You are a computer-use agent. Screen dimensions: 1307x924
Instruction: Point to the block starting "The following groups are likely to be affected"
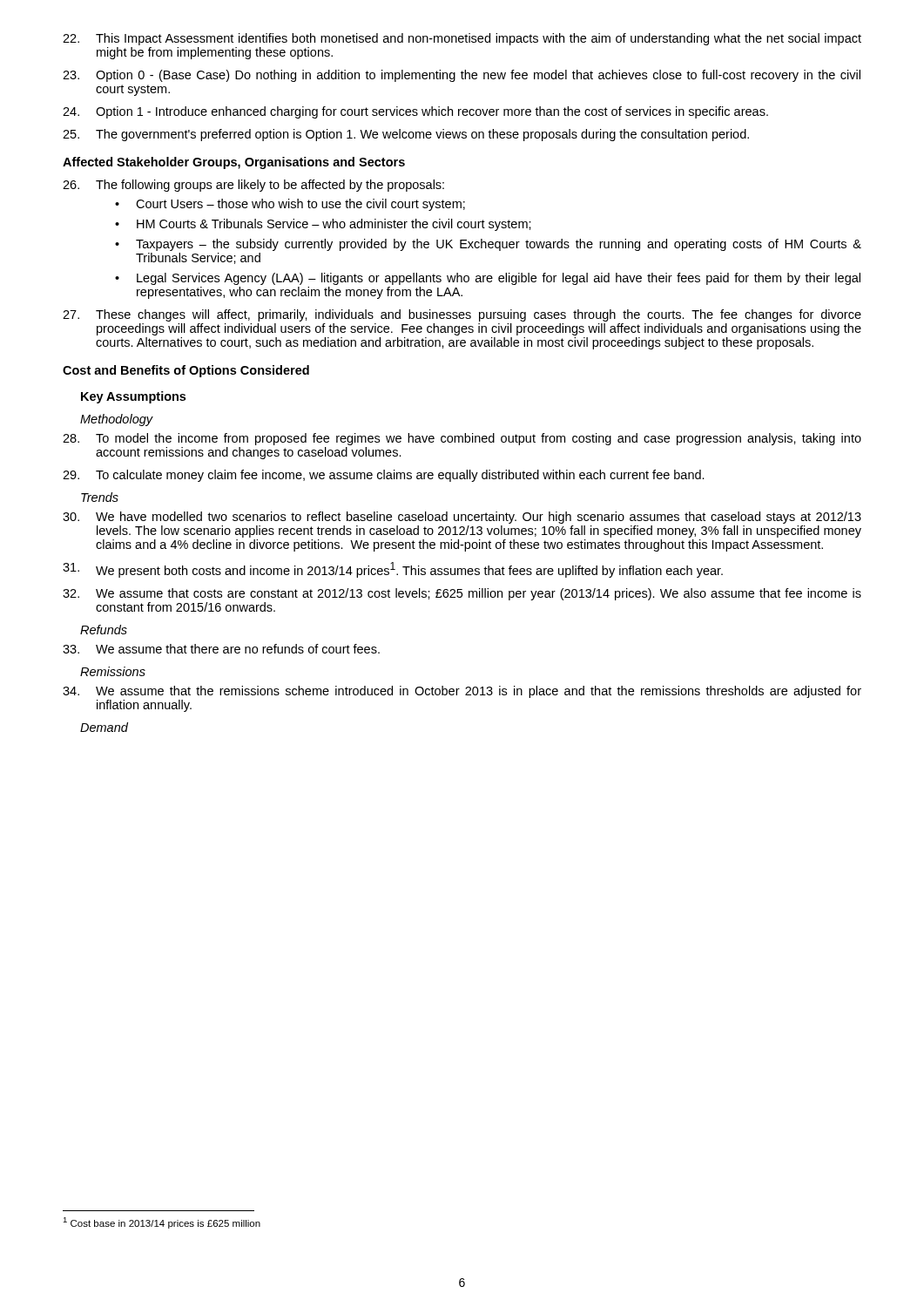253,186
